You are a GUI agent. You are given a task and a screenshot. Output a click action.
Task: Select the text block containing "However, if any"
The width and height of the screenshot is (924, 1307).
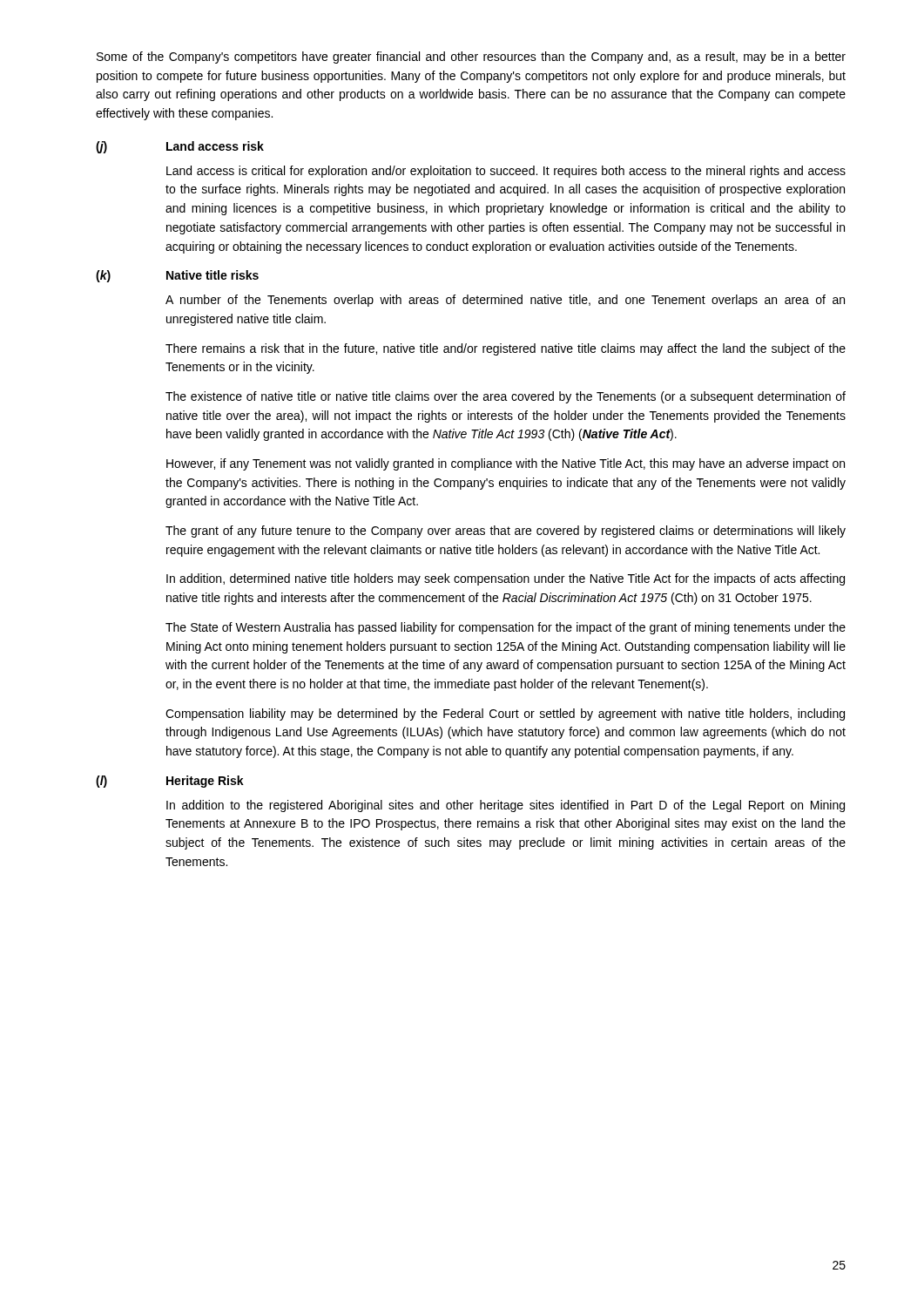point(506,482)
